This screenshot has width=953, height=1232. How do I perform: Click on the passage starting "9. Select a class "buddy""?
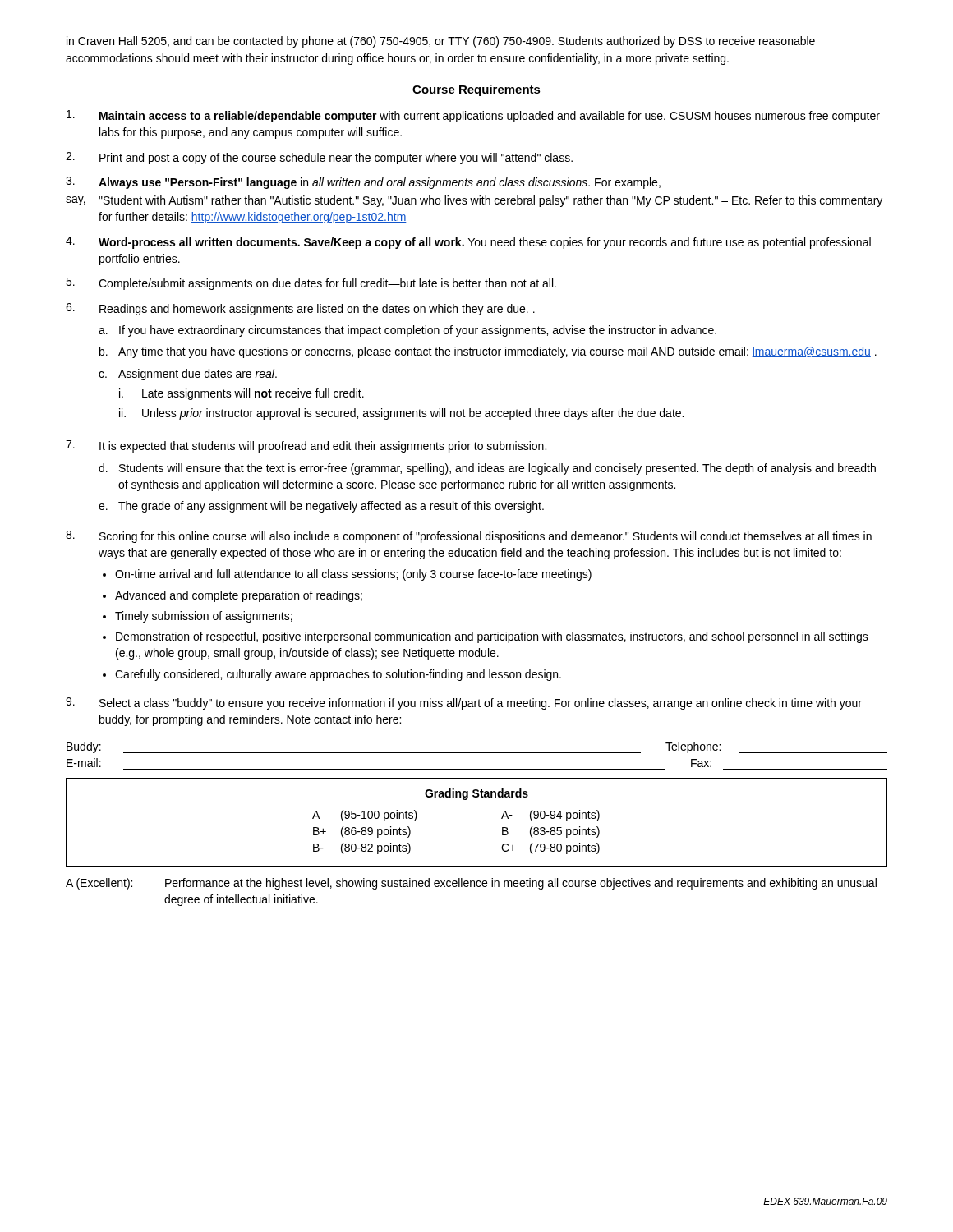[476, 712]
